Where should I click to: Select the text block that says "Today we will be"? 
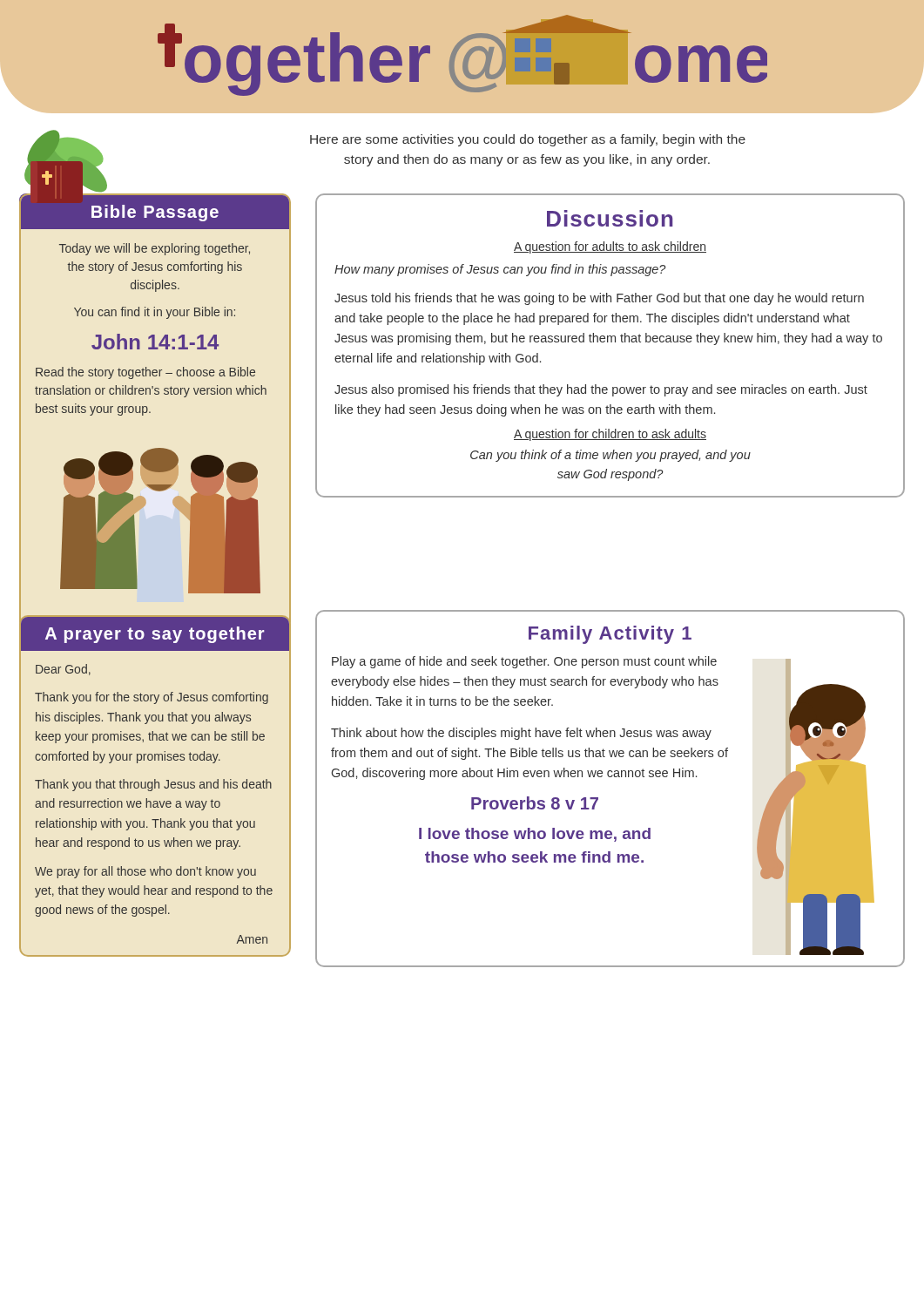(x=155, y=267)
